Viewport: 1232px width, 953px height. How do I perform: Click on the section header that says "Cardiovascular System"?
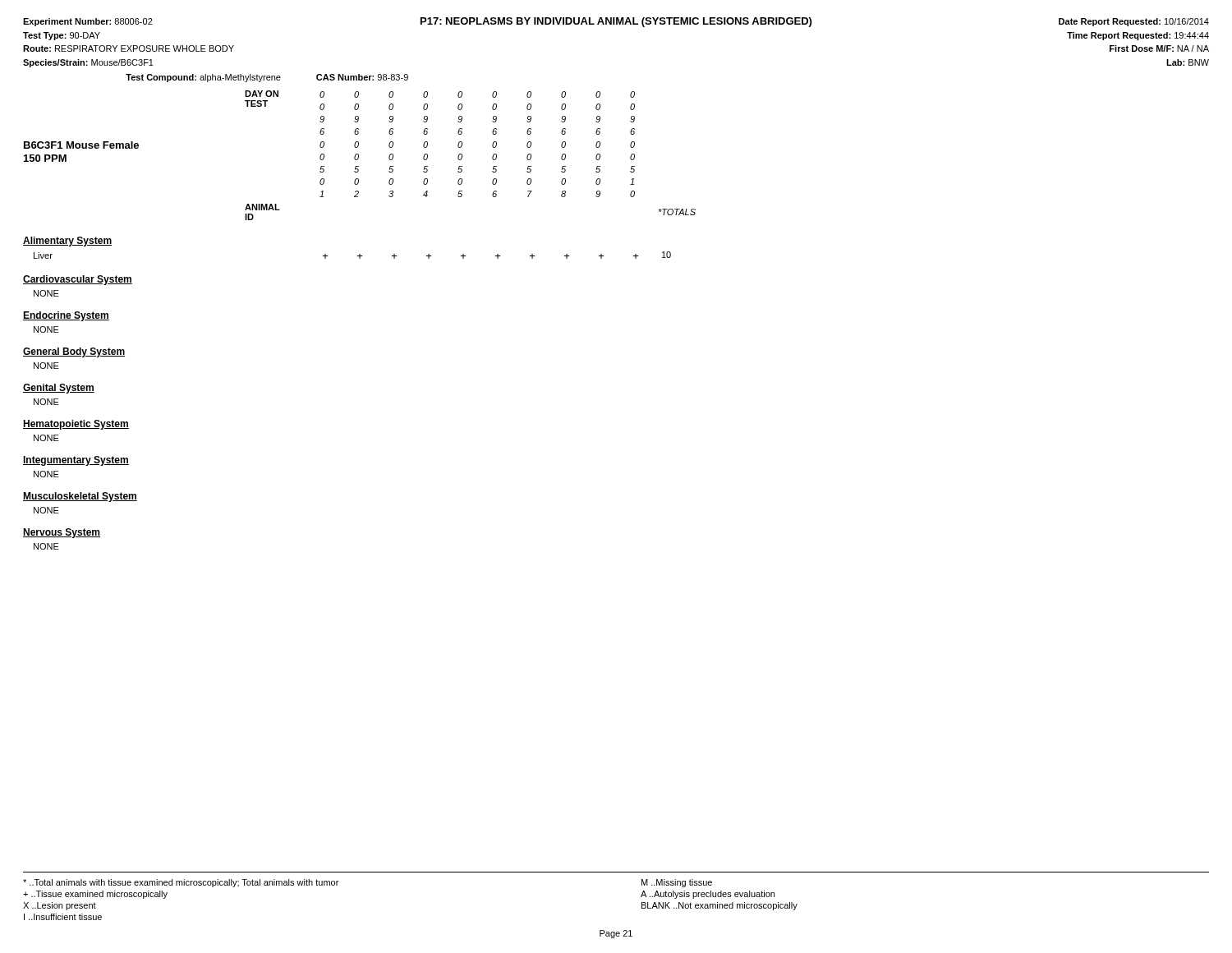pos(78,279)
